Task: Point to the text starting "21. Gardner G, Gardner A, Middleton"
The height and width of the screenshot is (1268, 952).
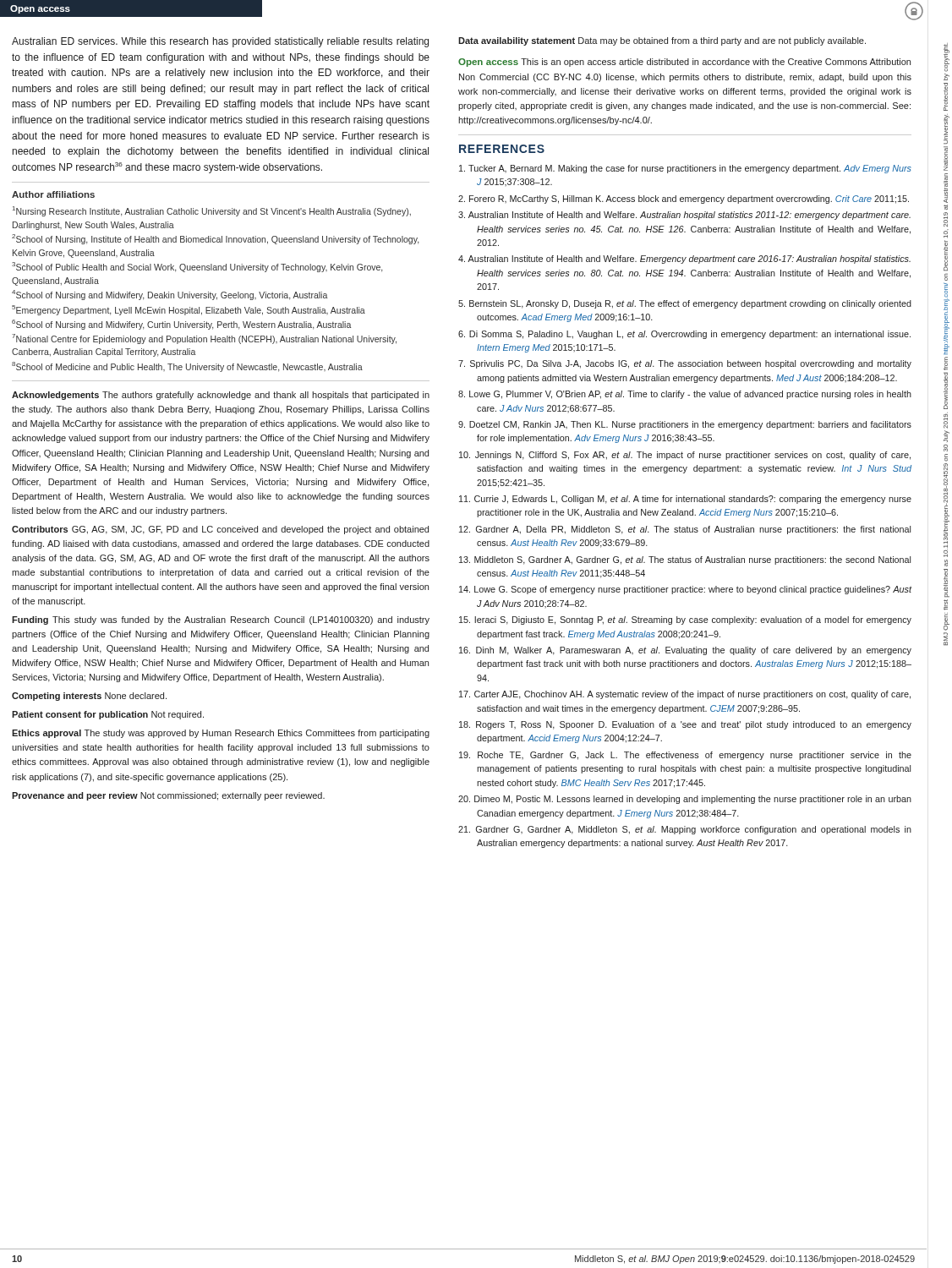Action: tap(685, 836)
